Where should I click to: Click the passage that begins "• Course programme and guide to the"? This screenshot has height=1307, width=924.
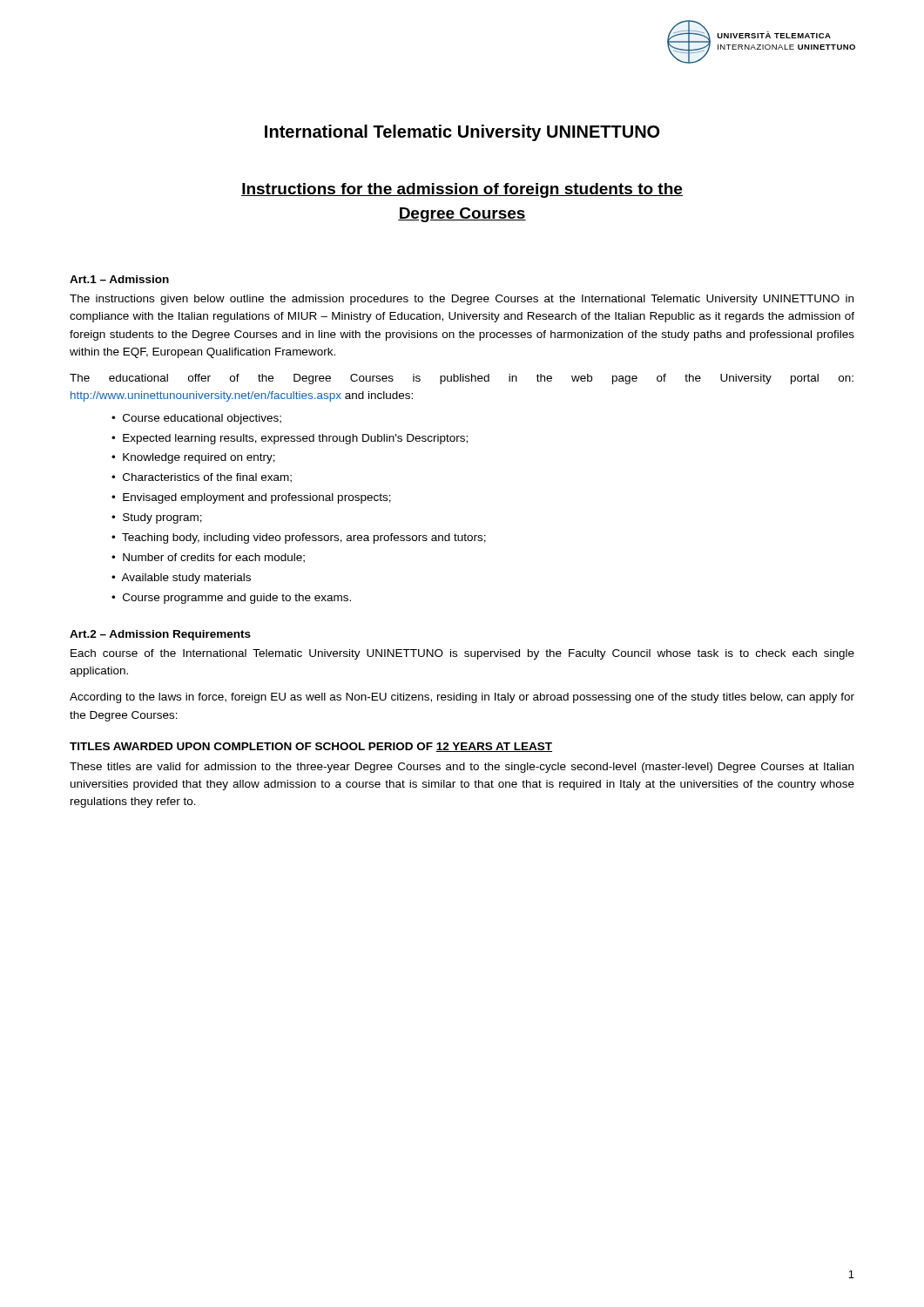tap(232, 597)
